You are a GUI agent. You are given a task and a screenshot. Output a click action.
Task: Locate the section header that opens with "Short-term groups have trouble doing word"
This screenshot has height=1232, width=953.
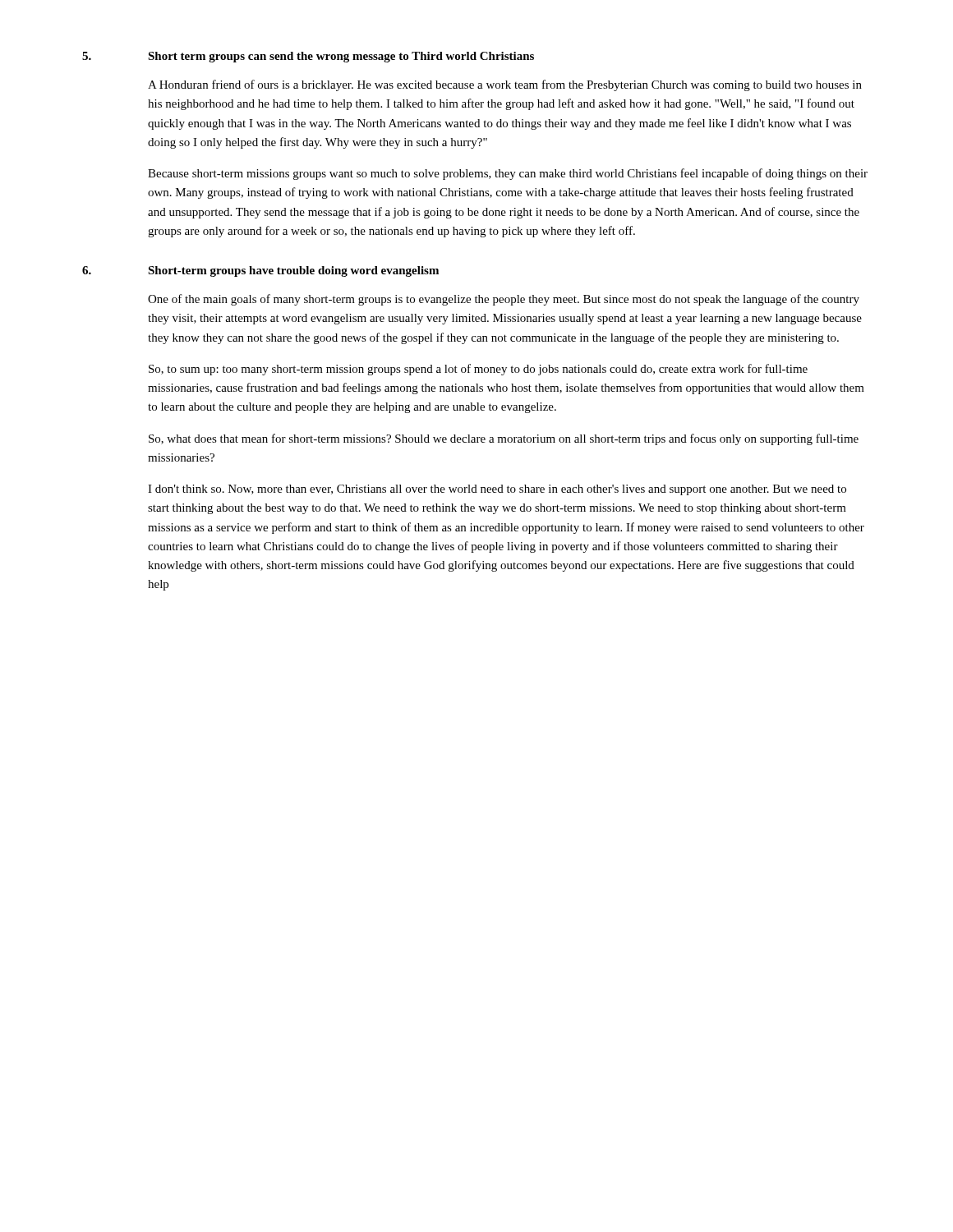click(x=293, y=270)
